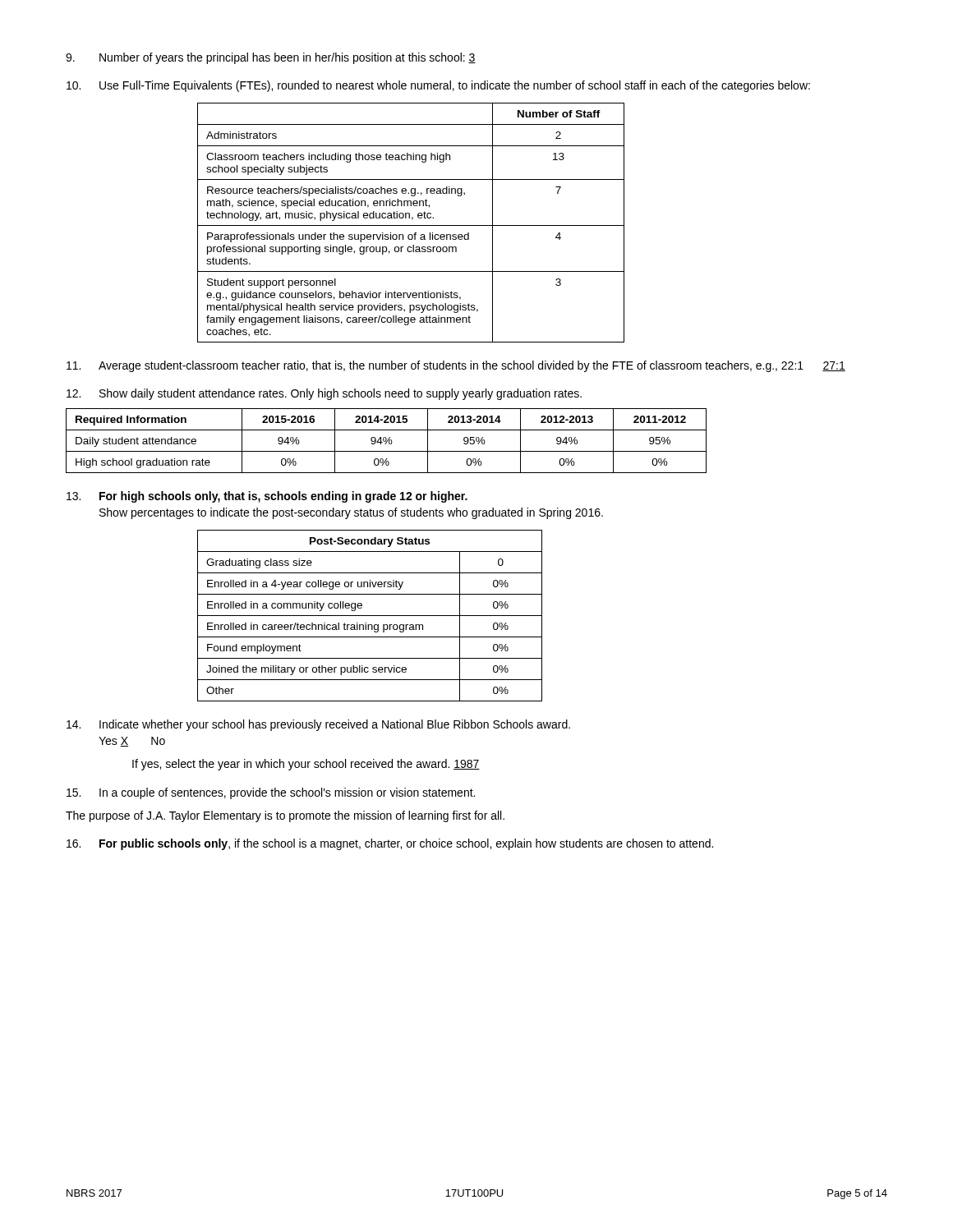Click on the passage starting "The purpose of J.A."
The width and height of the screenshot is (953, 1232).
point(286,816)
